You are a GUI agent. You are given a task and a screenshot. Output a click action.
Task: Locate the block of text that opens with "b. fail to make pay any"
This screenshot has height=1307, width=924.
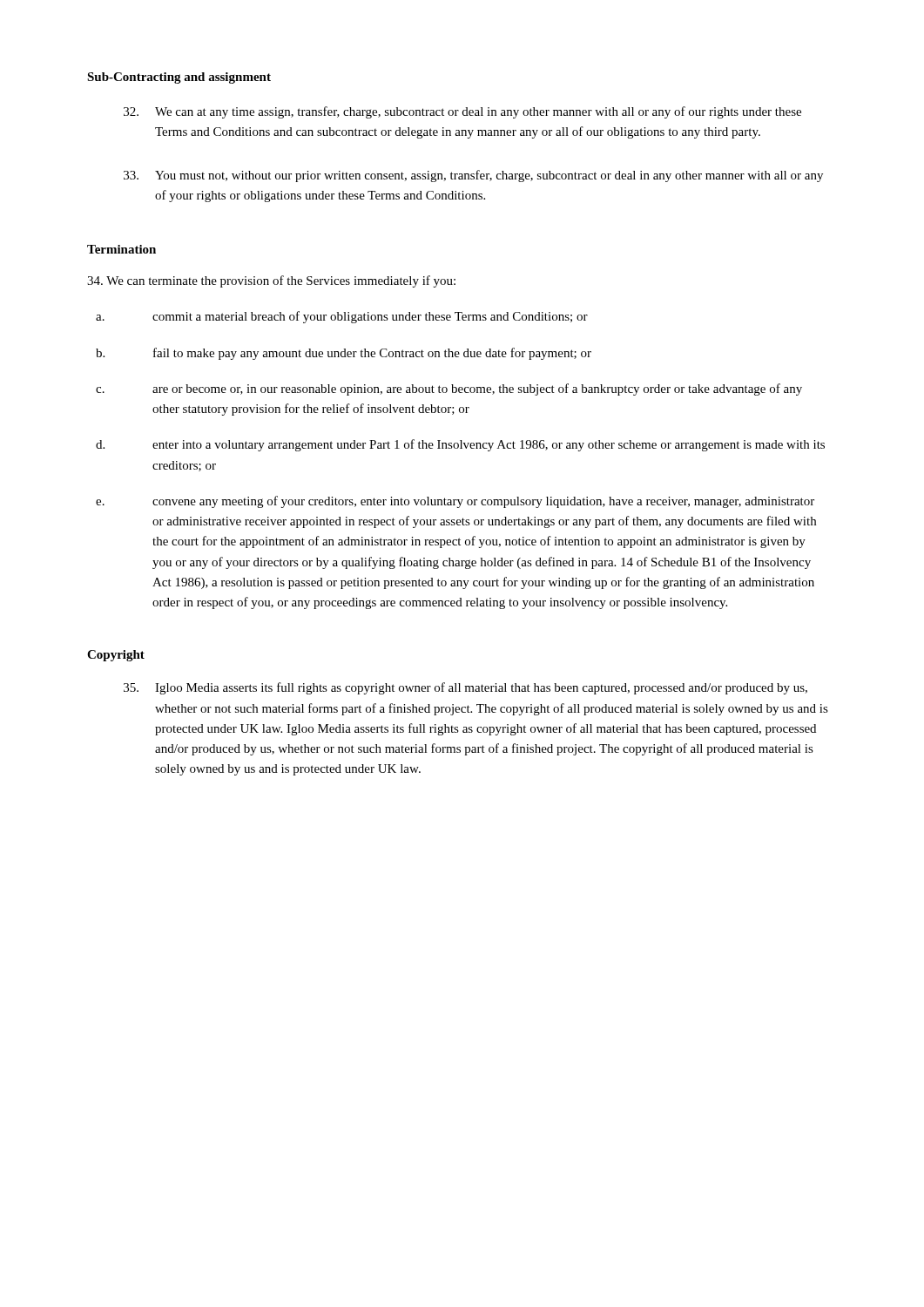(339, 353)
